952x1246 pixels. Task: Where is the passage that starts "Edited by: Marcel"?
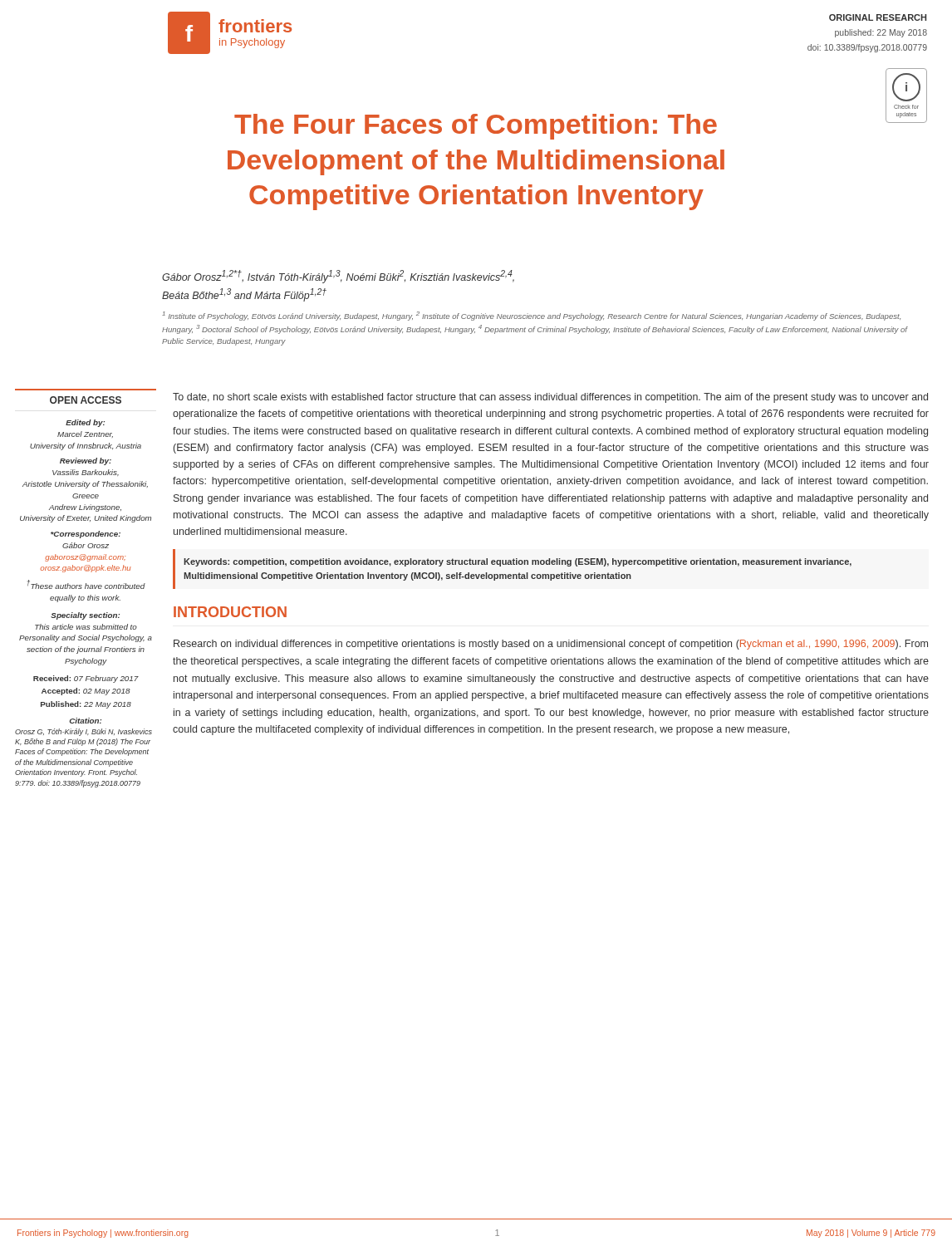pyautogui.click(x=86, y=435)
